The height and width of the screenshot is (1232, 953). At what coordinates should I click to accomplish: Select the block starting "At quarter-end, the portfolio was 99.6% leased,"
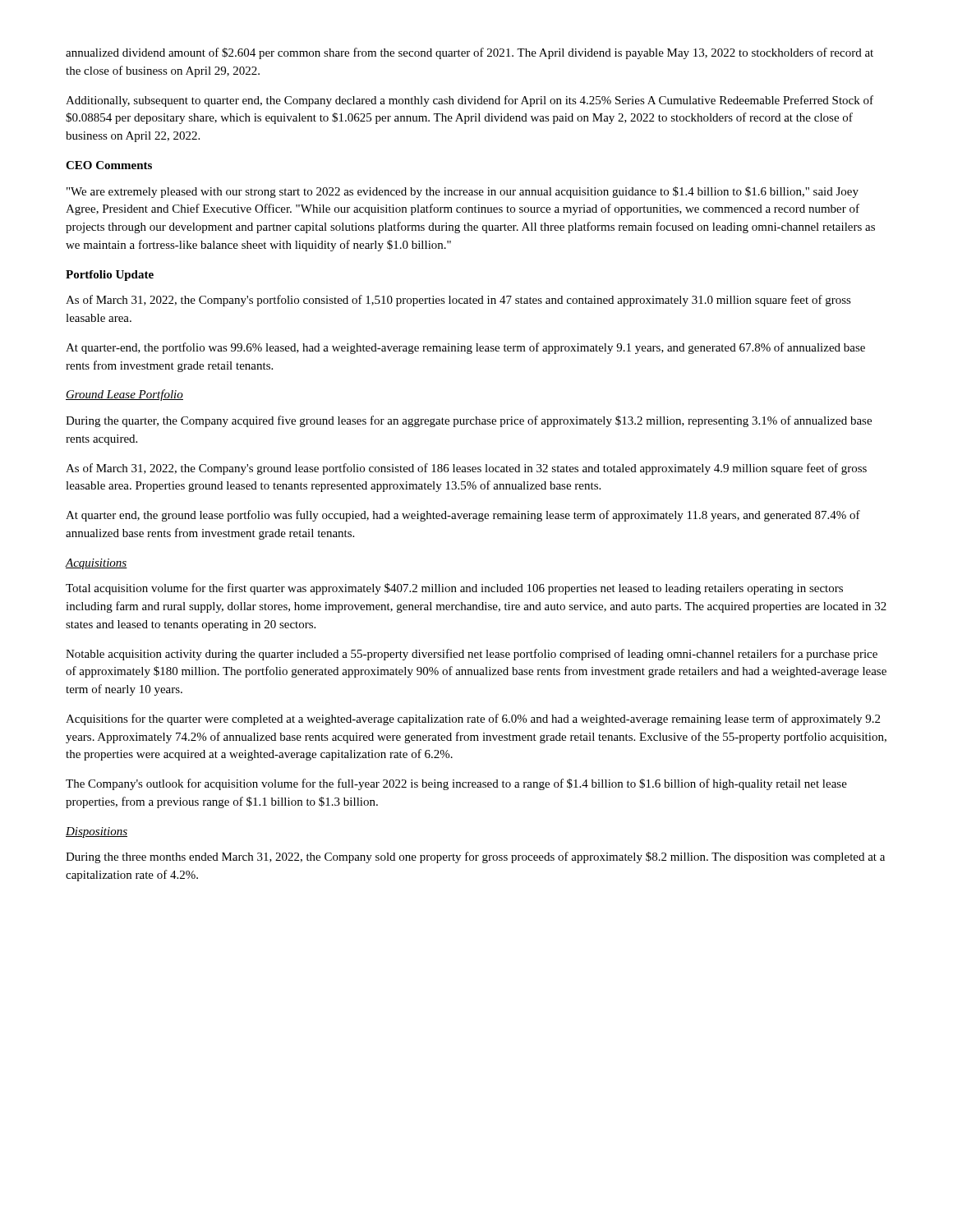(x=476, y=357)
